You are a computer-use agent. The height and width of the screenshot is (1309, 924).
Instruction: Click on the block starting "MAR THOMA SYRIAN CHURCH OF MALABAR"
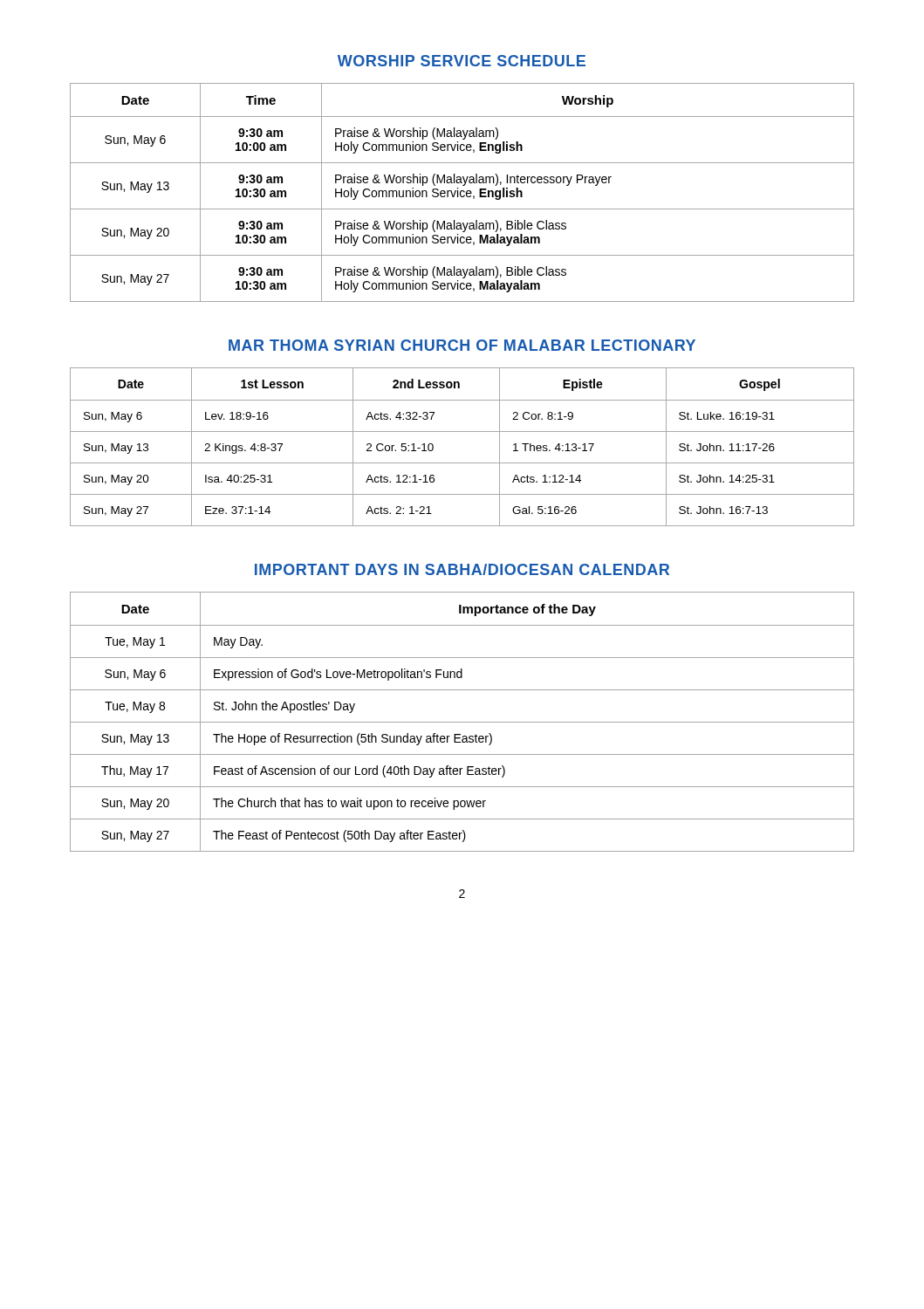pos(462,346)
